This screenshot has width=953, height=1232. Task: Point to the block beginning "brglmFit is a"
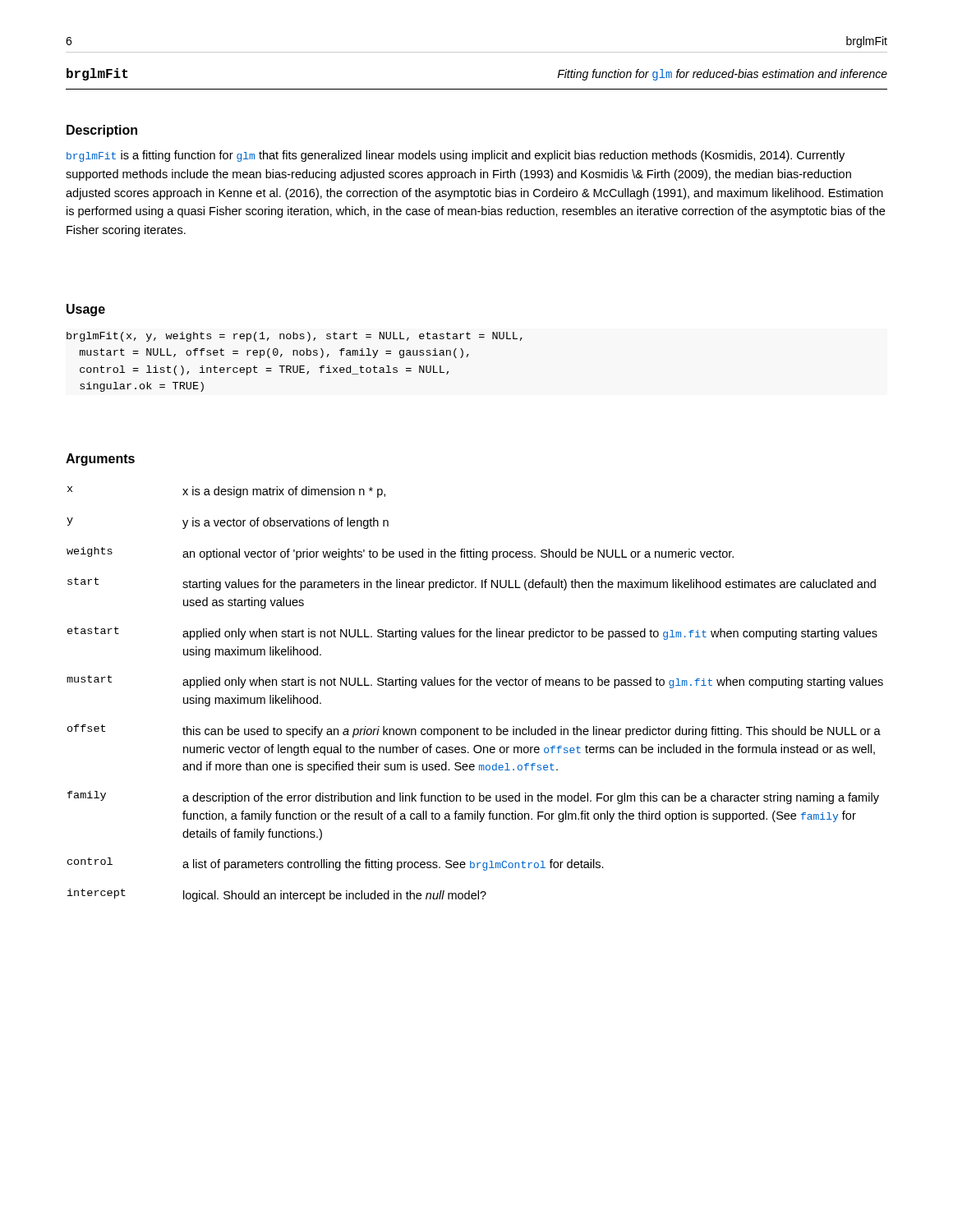pos(476,192)
